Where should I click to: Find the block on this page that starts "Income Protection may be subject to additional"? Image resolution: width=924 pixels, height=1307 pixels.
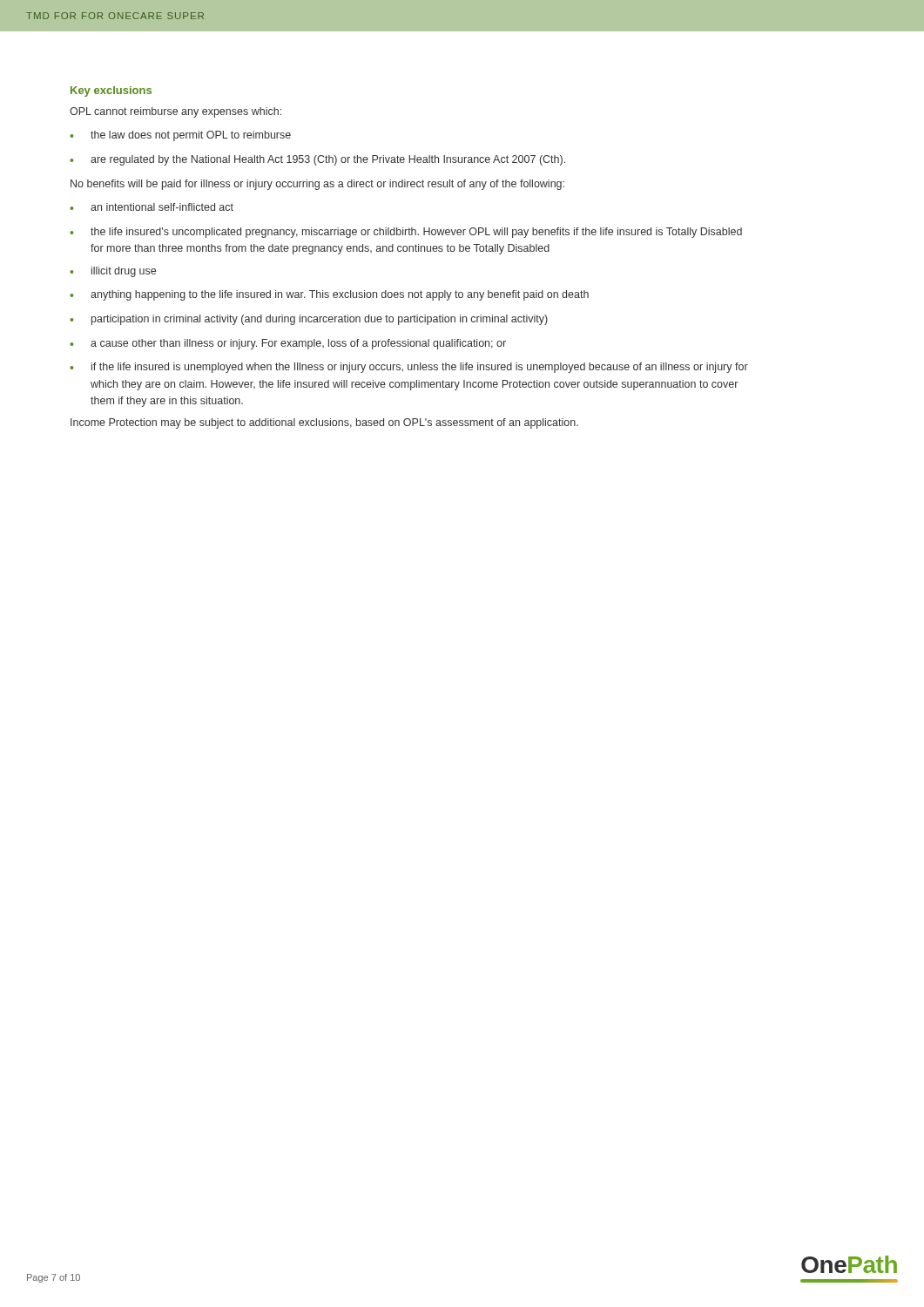coord(324,423)
